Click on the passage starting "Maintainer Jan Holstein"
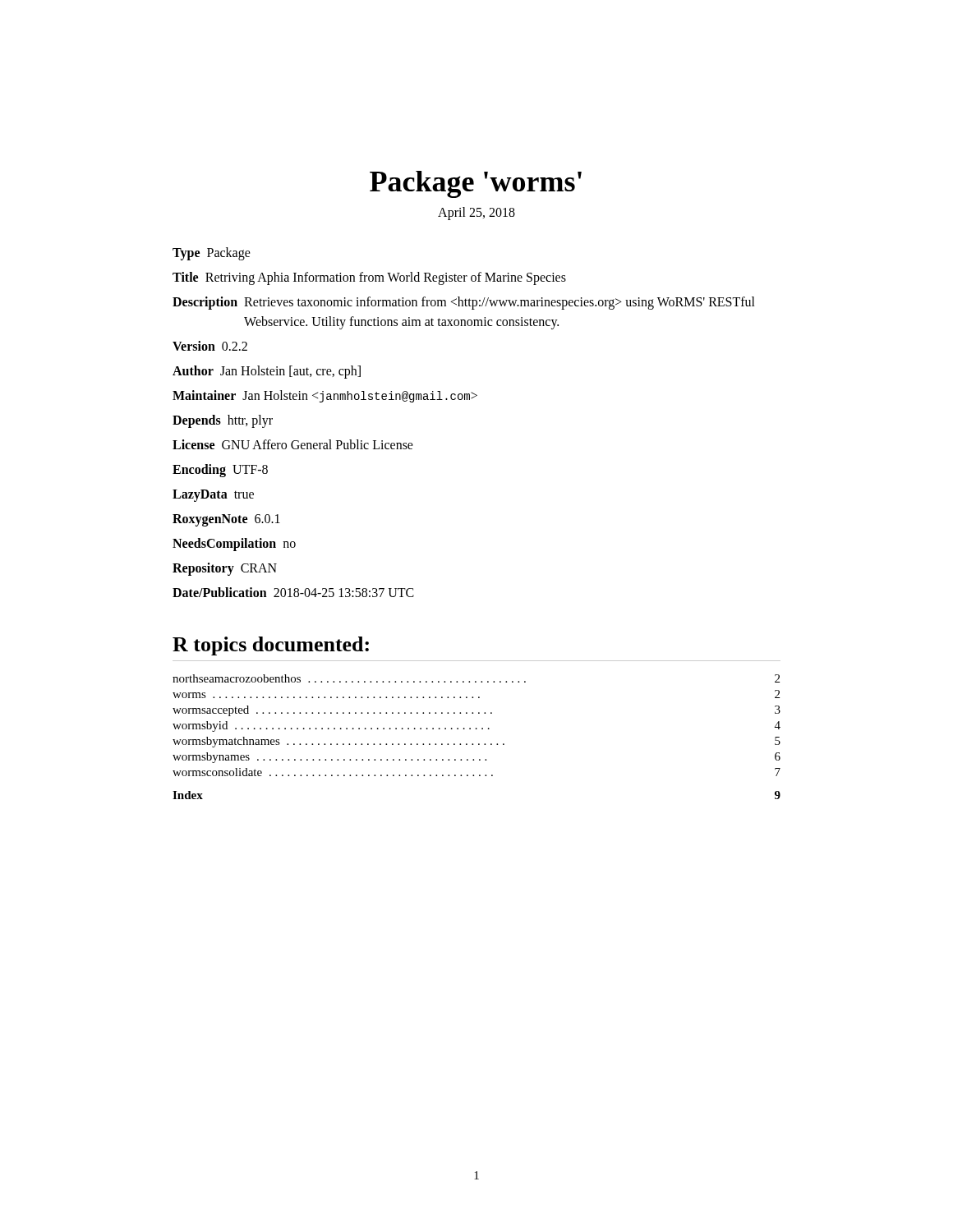The height and width of the screenshot is (1232, 953). pos(476,396)
